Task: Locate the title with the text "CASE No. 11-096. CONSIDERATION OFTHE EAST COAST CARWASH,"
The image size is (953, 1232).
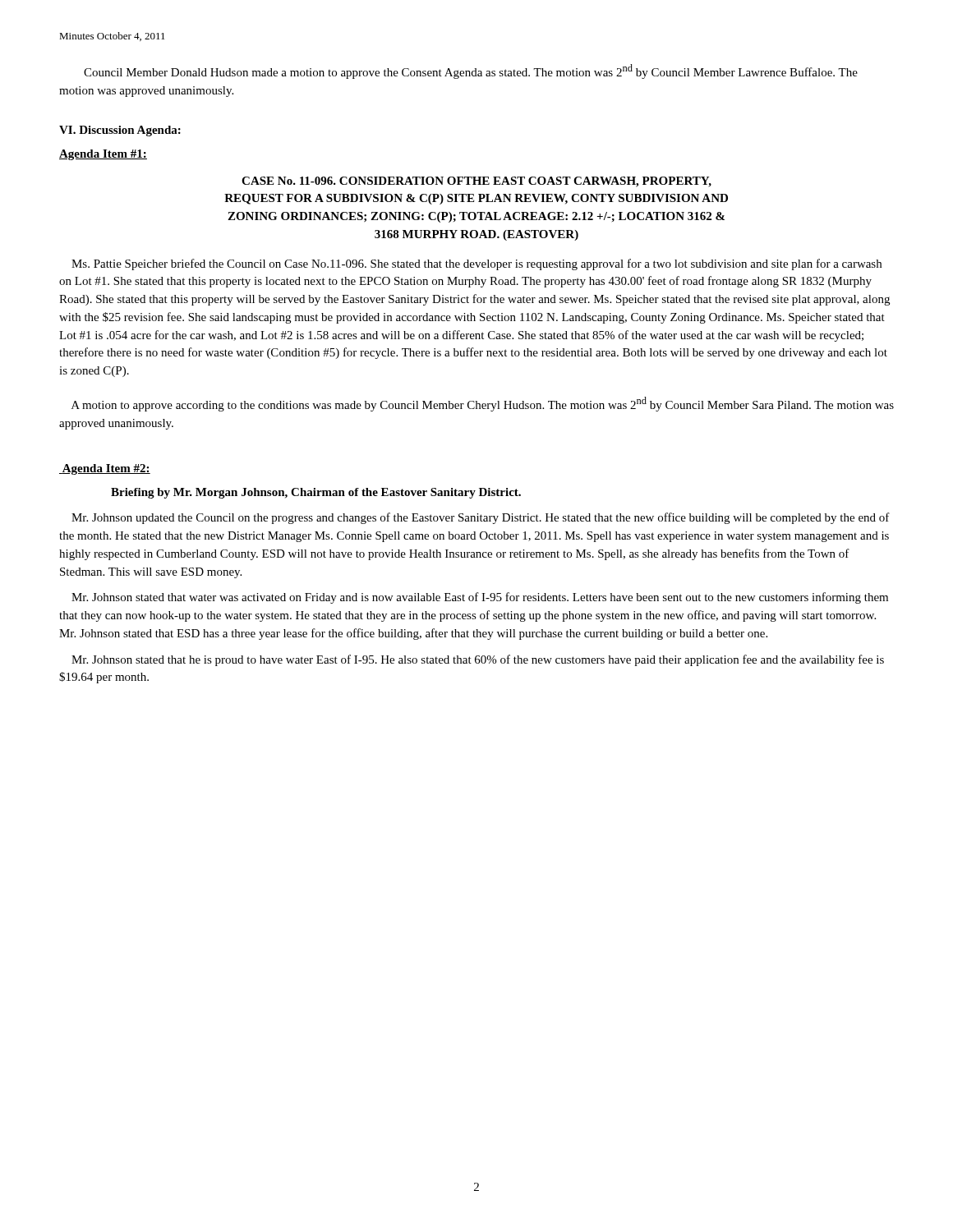Action: [476, 207]
